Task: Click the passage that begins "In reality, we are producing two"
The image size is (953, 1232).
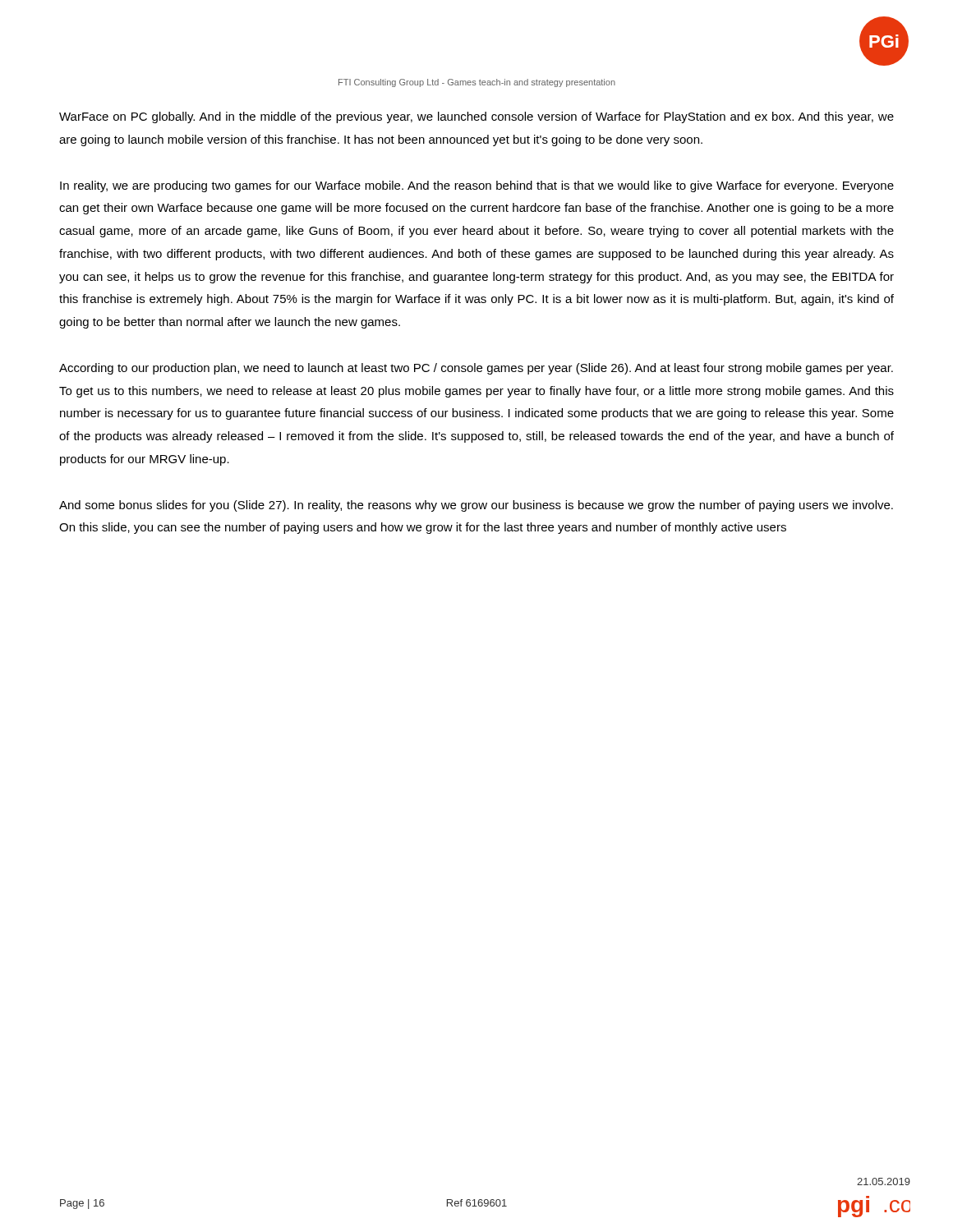Action: [476, 253]
